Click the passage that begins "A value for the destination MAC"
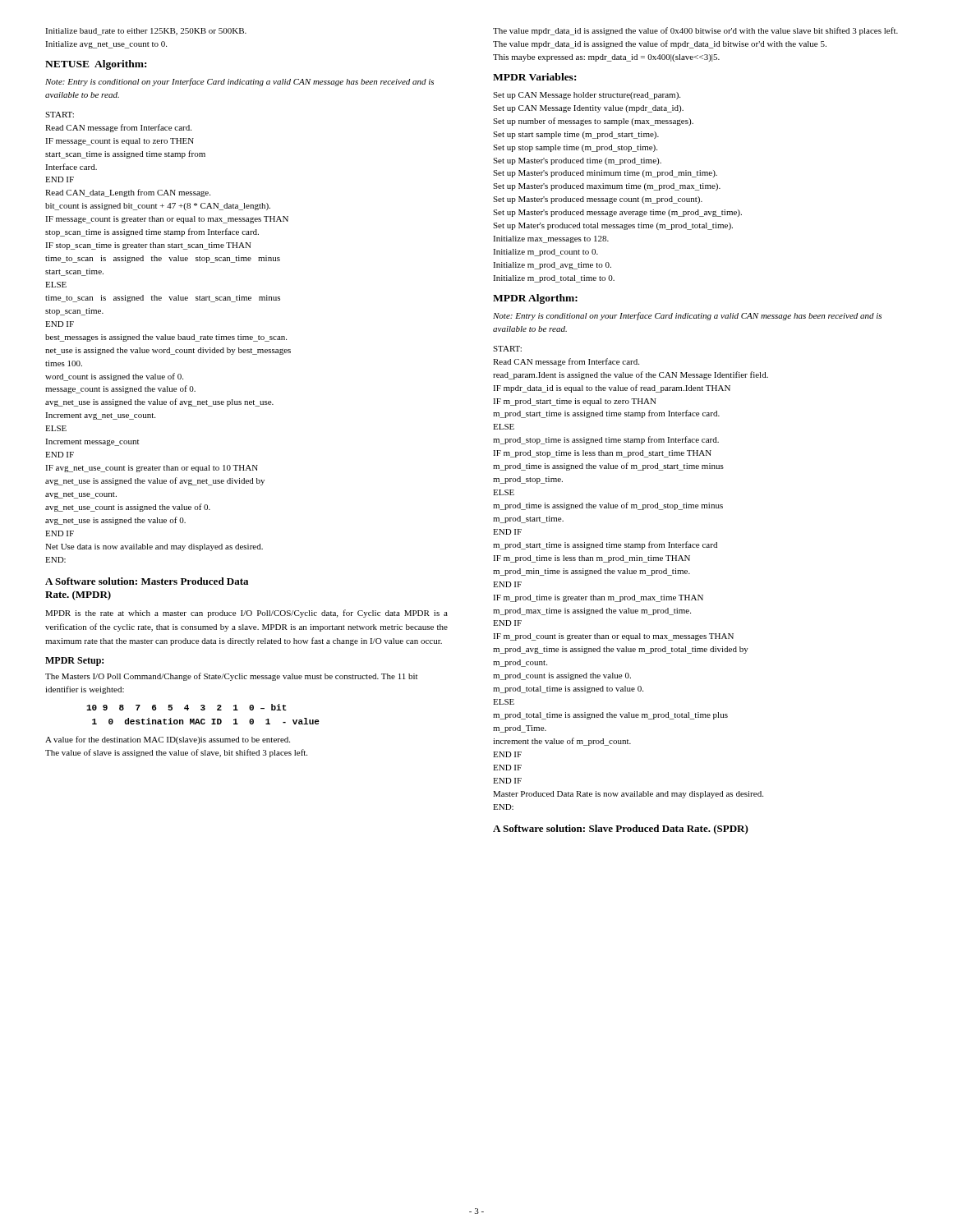Image resolution: width=953 pixels, height=1232 pixels. tap(177, 746)
